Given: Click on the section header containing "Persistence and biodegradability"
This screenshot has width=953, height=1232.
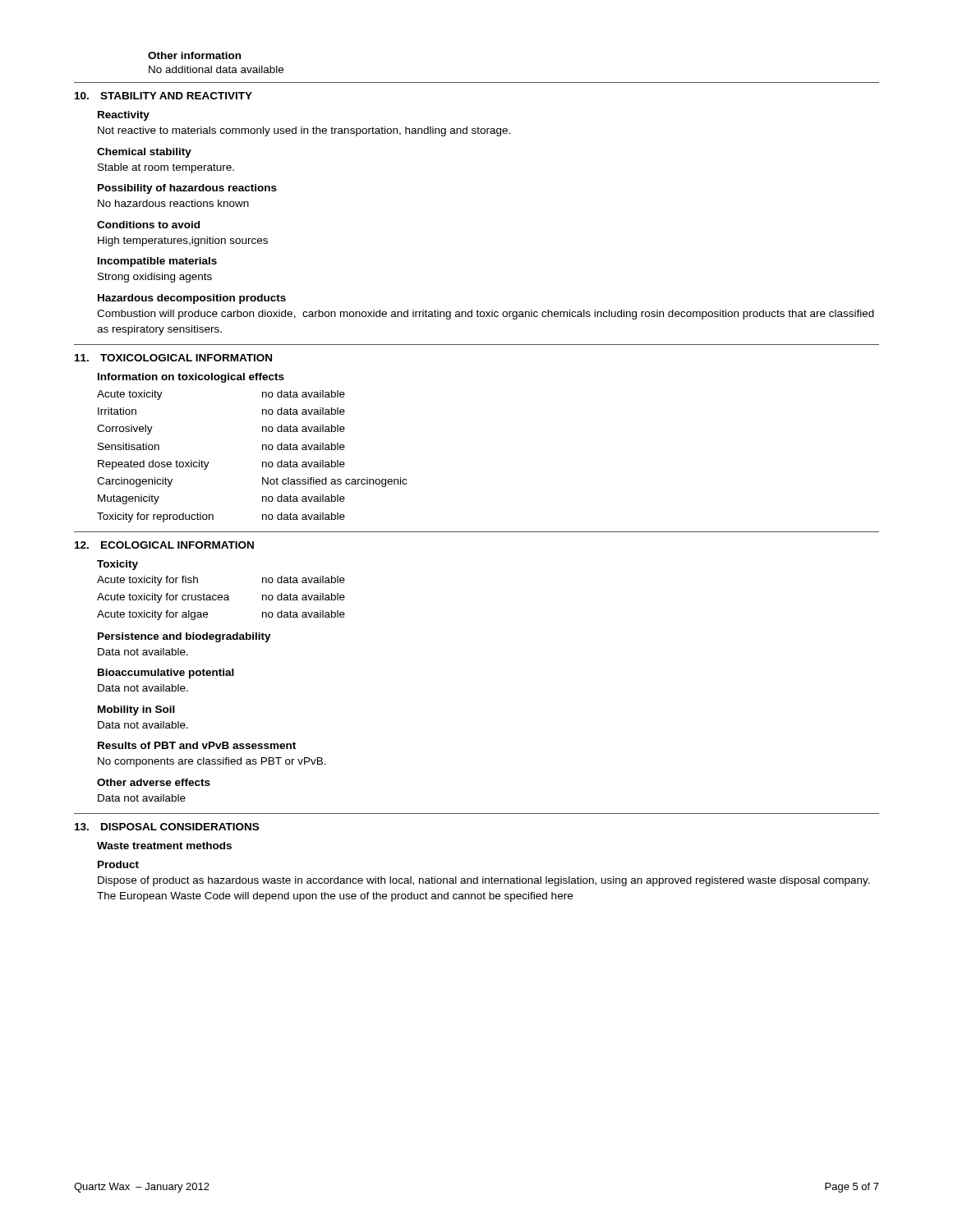Looking at the screenshot, I should [x=184, y=636].
